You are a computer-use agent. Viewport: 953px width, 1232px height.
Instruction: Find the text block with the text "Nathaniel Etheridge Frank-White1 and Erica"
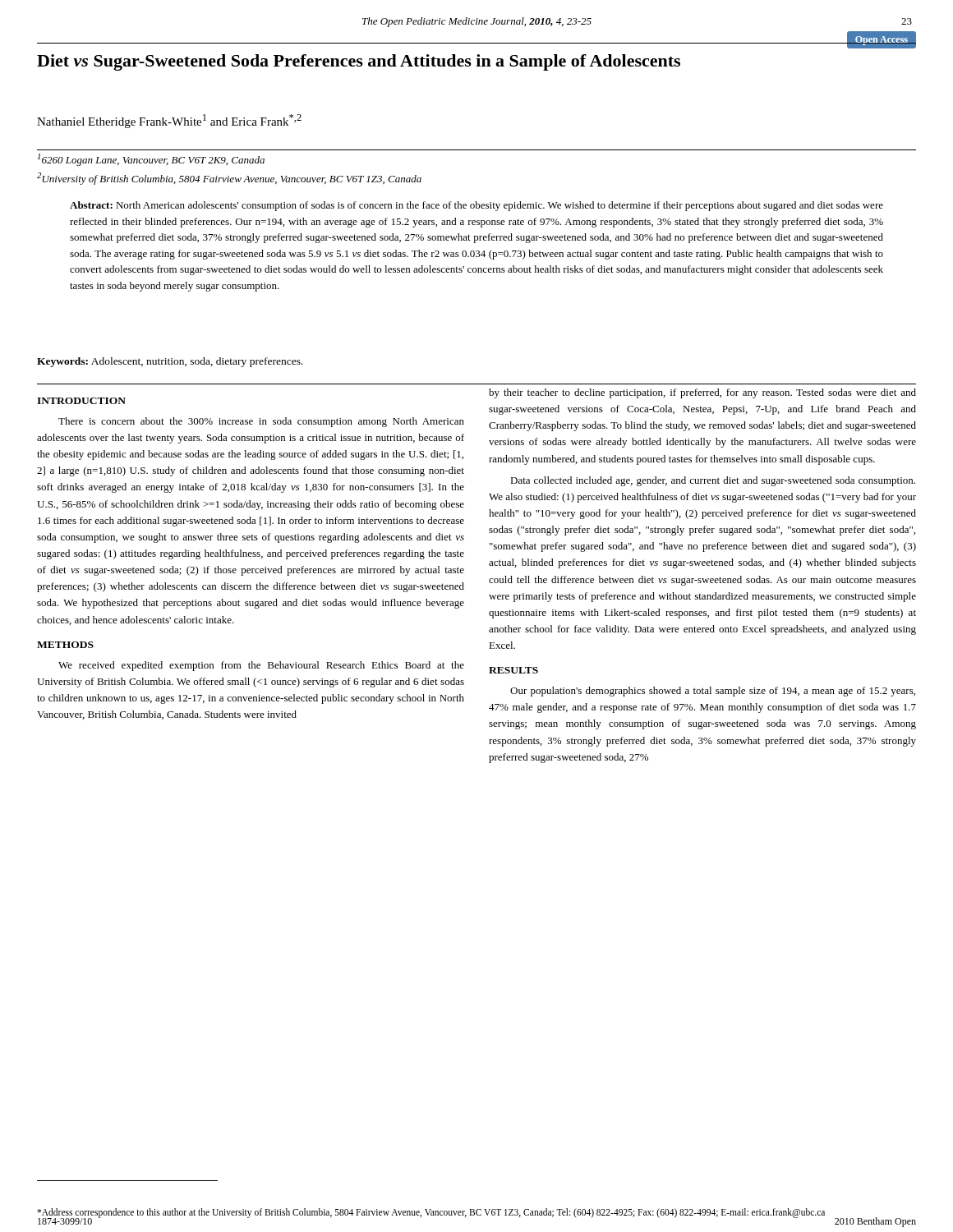(169, 120)
